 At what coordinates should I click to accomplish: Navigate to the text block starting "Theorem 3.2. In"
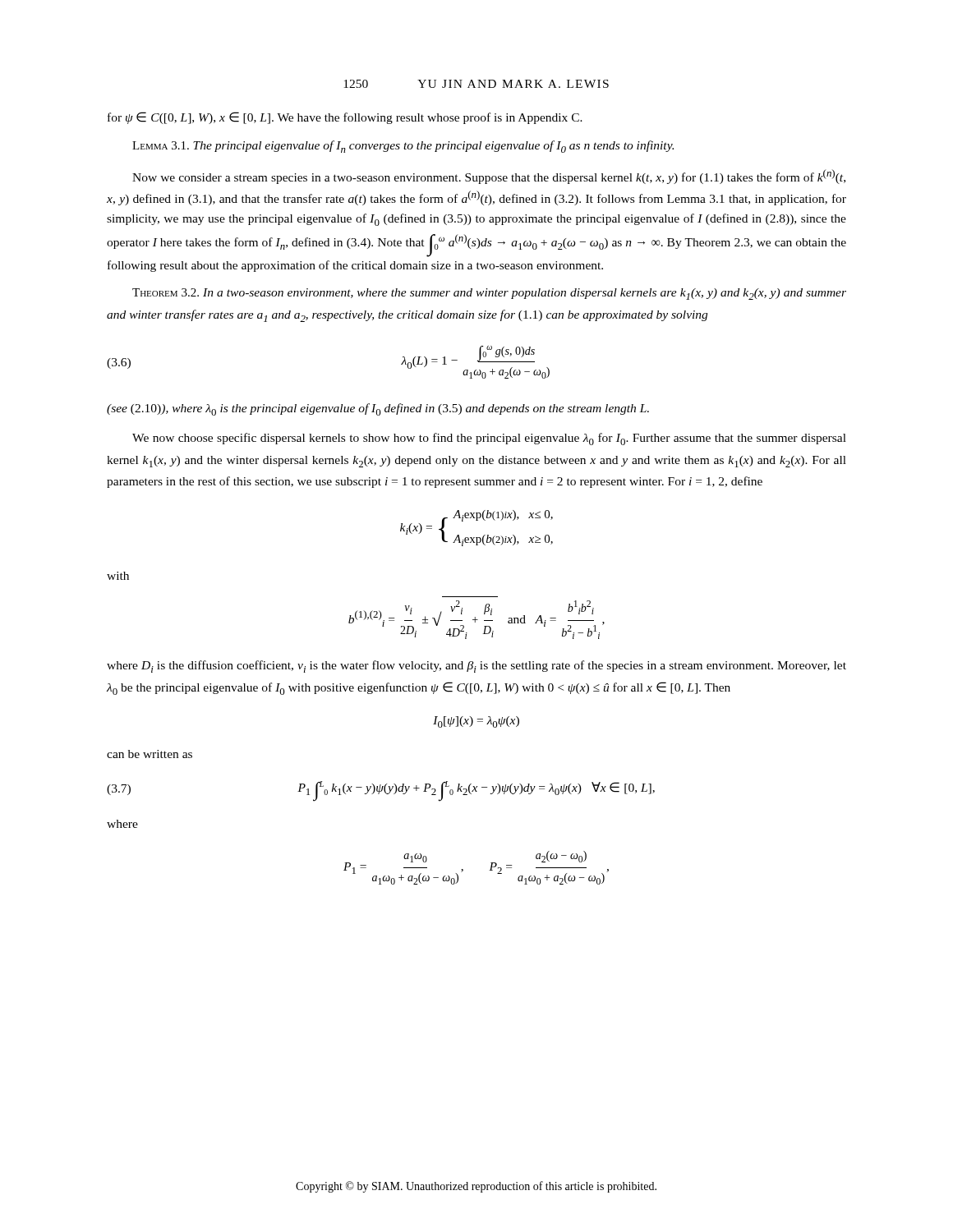click(476, 304)
